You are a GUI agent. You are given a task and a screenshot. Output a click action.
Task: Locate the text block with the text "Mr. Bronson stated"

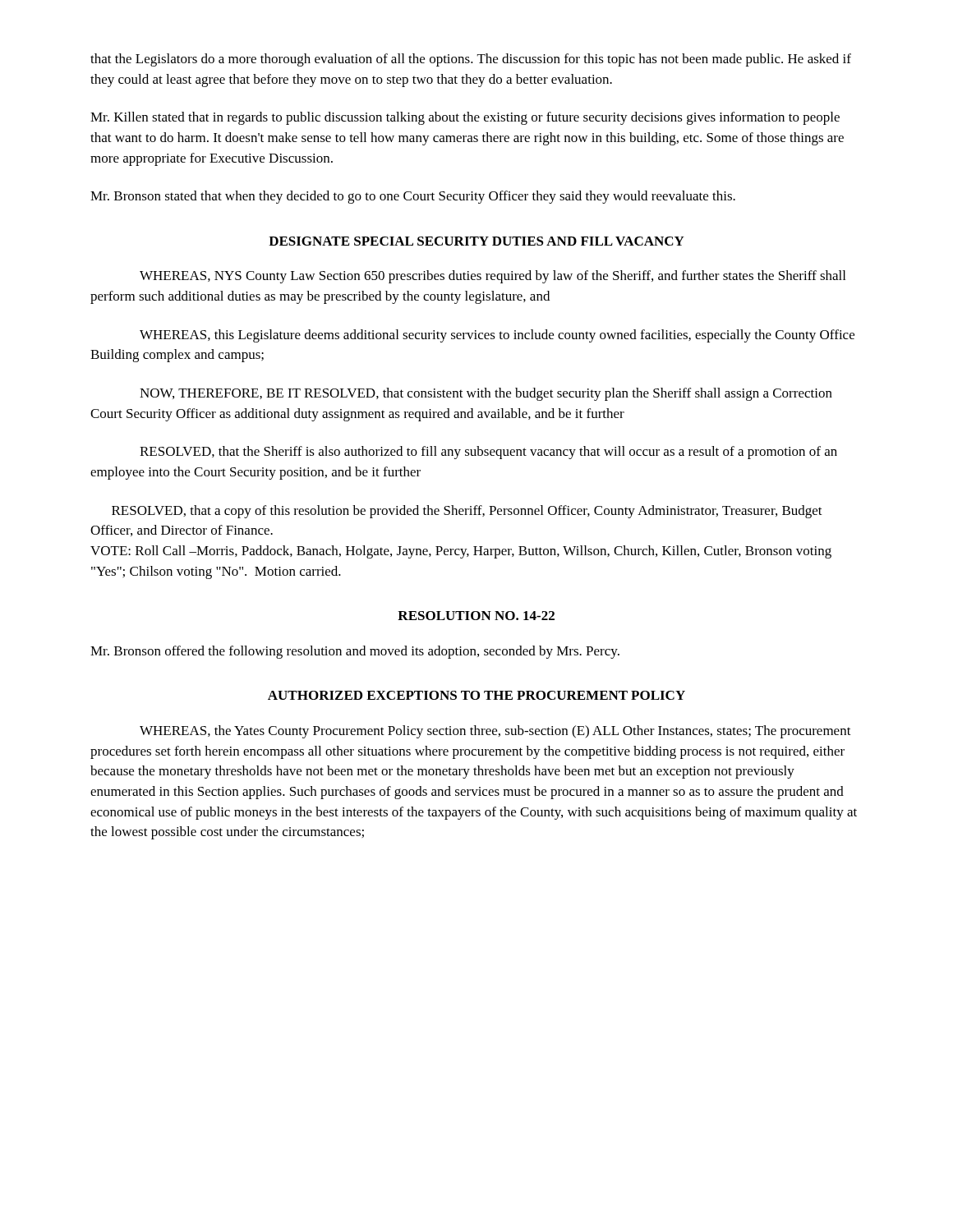coord(413,196)
